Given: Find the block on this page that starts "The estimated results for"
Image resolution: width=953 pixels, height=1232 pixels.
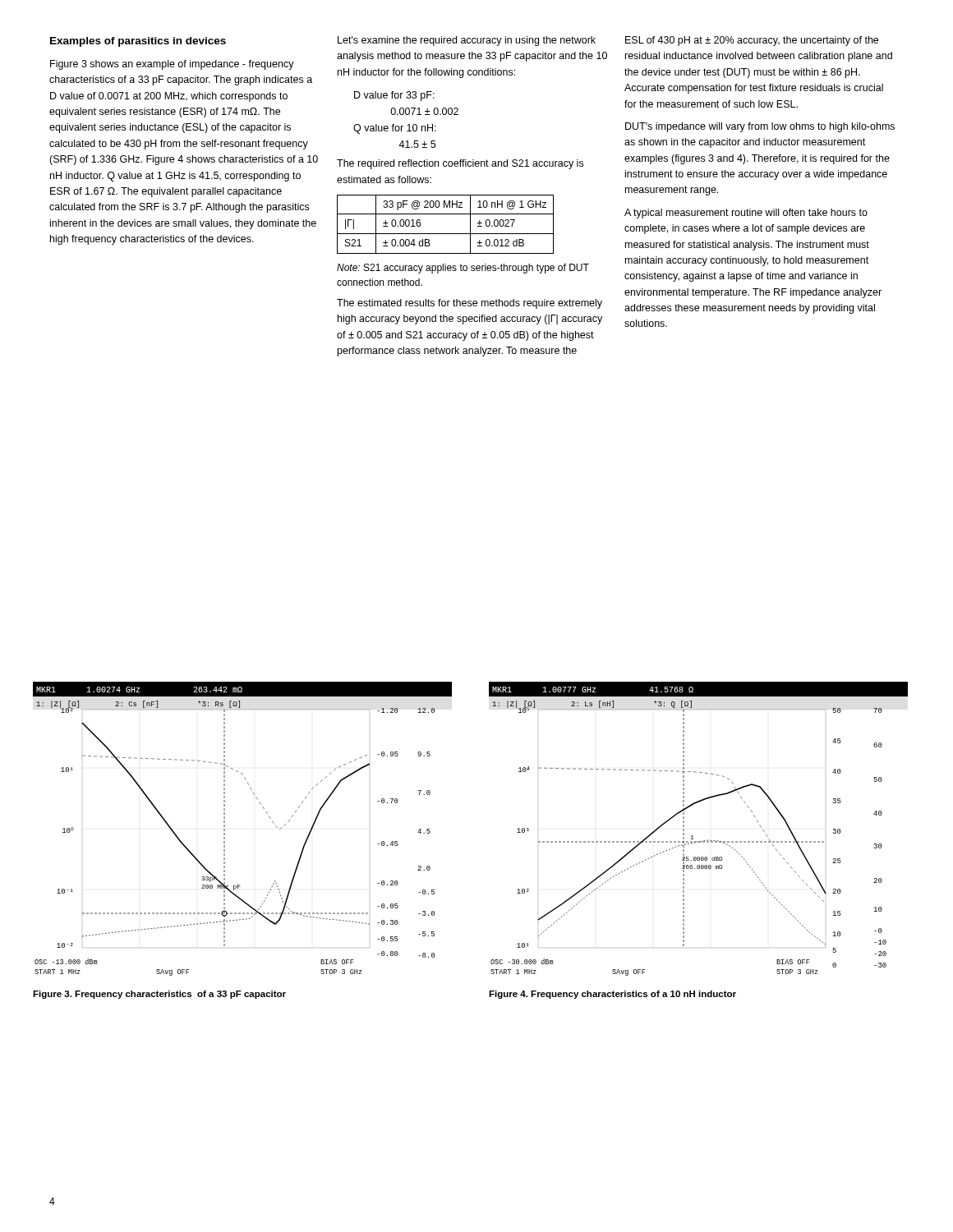Looking at the screenshot, I should [470, 327].
